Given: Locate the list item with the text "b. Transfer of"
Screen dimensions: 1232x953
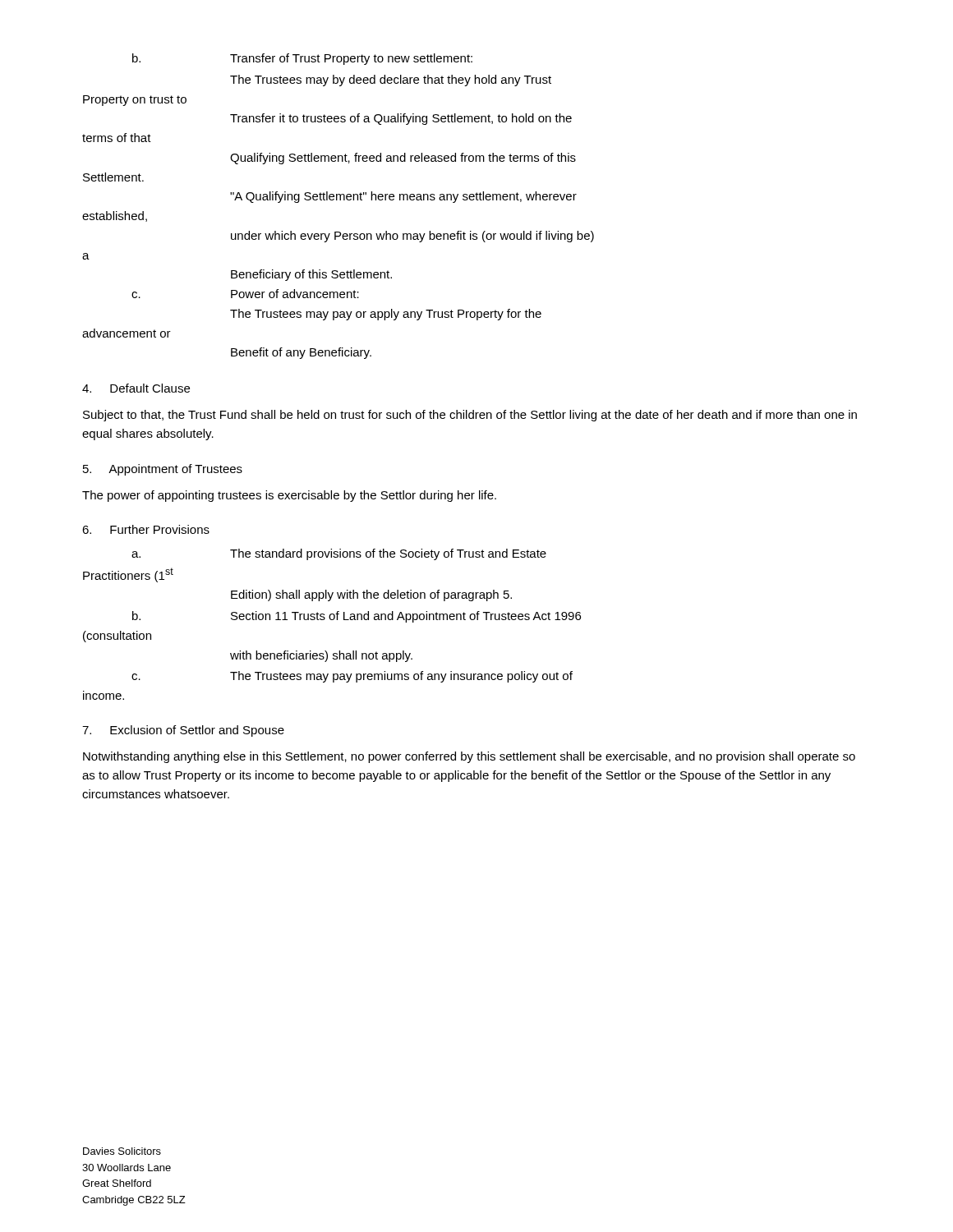Looking at the screenshot, I should [x=278, y=58].
